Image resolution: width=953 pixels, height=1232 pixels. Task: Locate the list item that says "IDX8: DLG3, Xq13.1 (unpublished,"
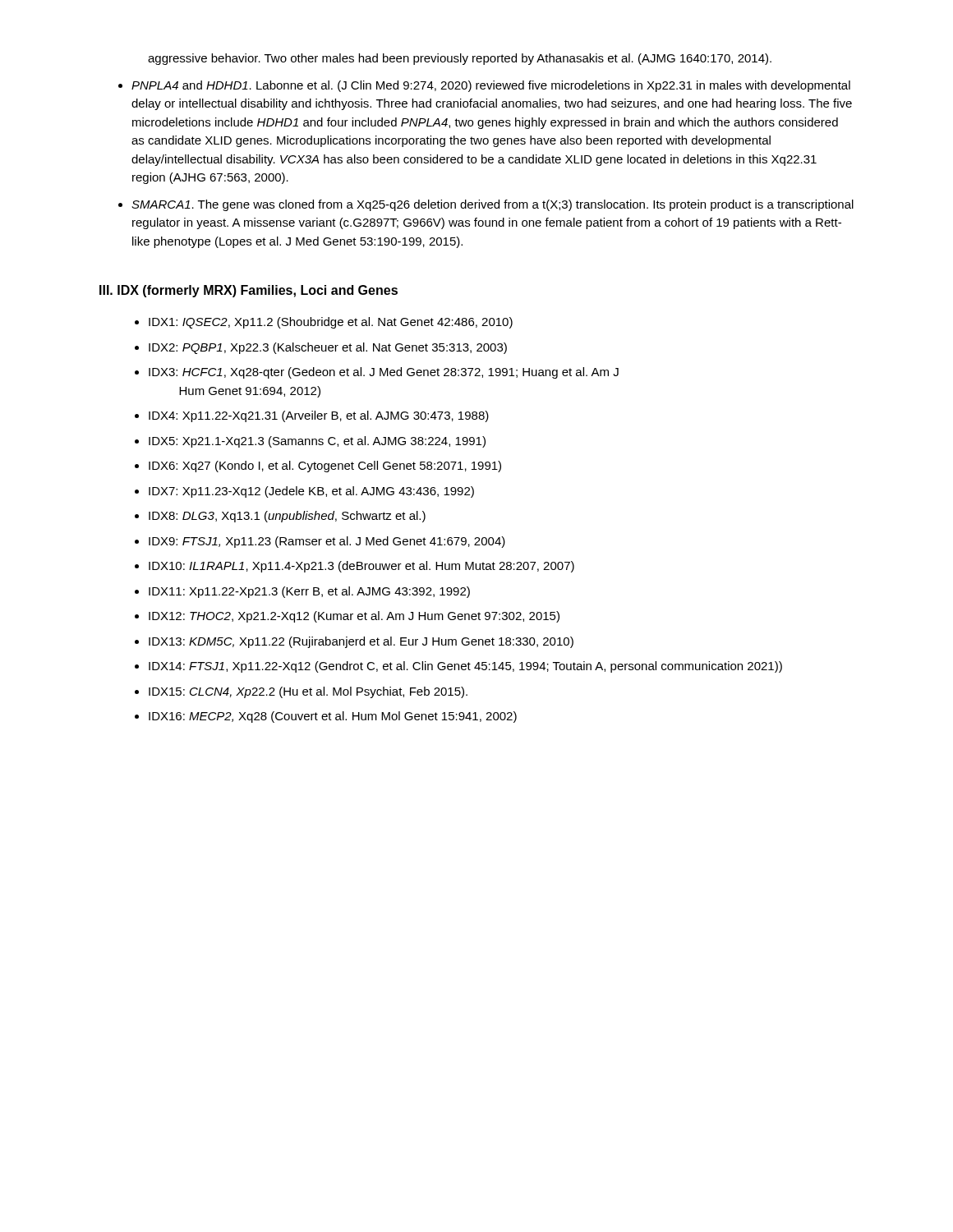point(287,515)
